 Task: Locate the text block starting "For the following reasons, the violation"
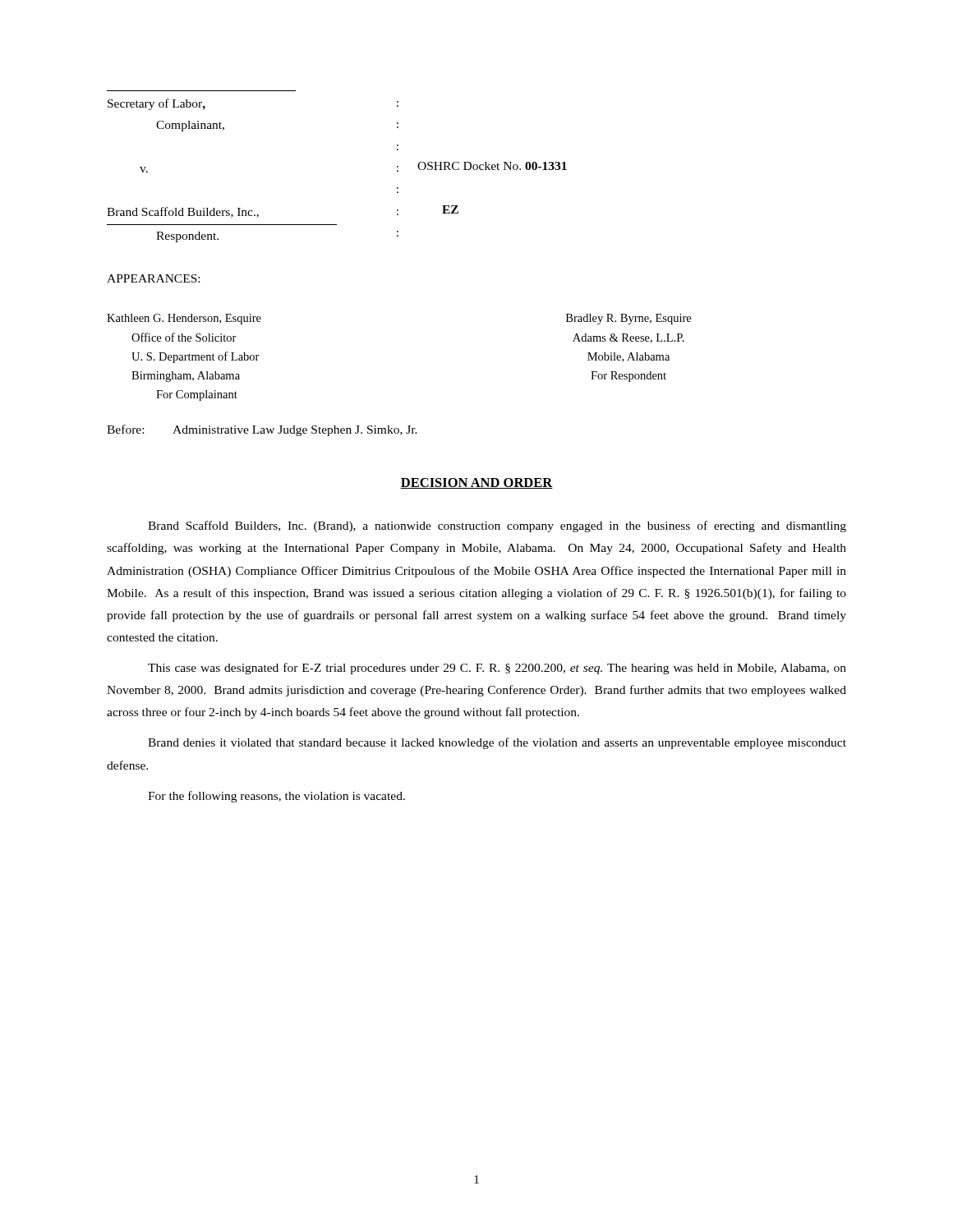(x=277, y=795)
